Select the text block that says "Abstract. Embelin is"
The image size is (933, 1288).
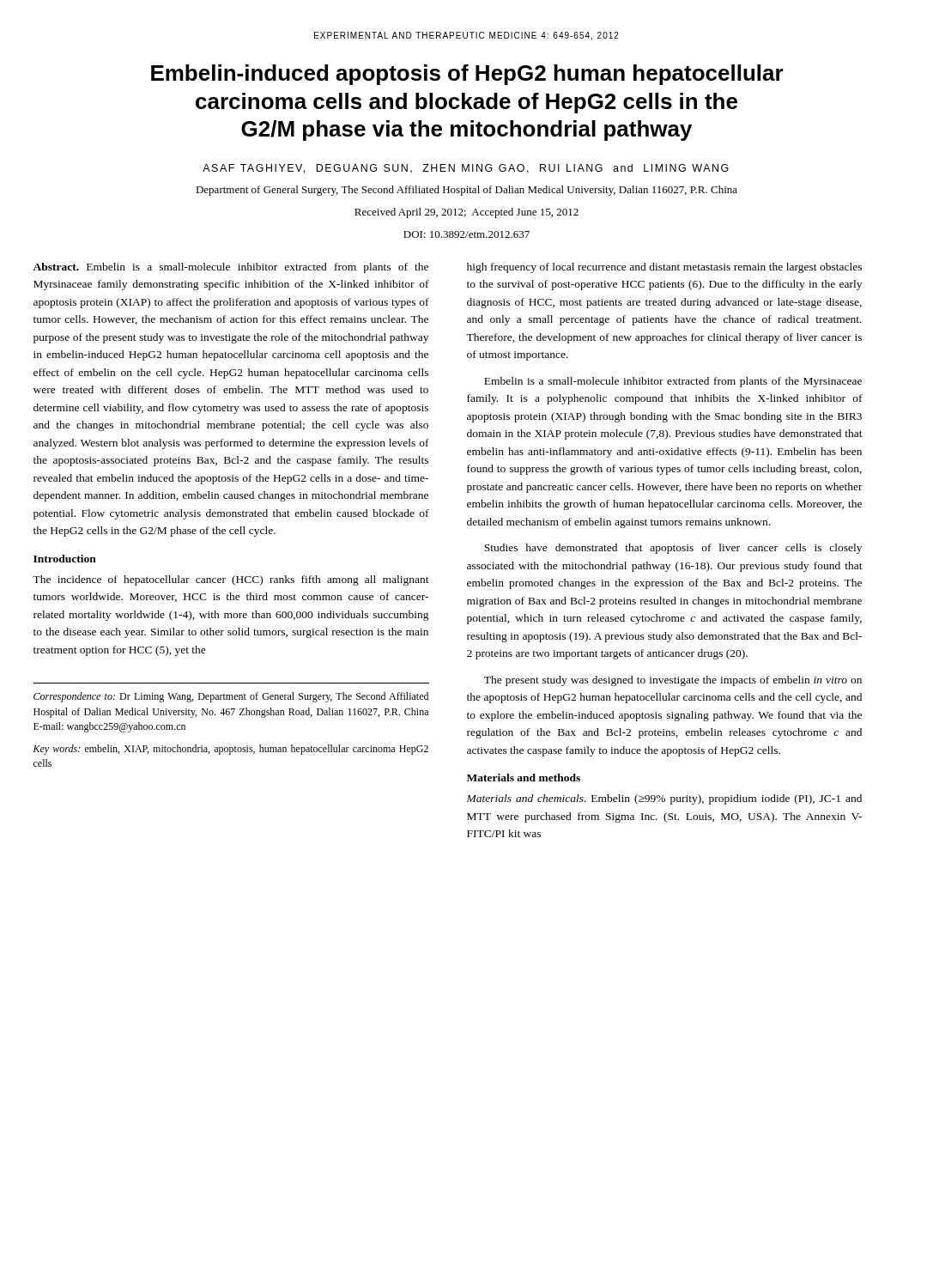[x=231, y=399]
